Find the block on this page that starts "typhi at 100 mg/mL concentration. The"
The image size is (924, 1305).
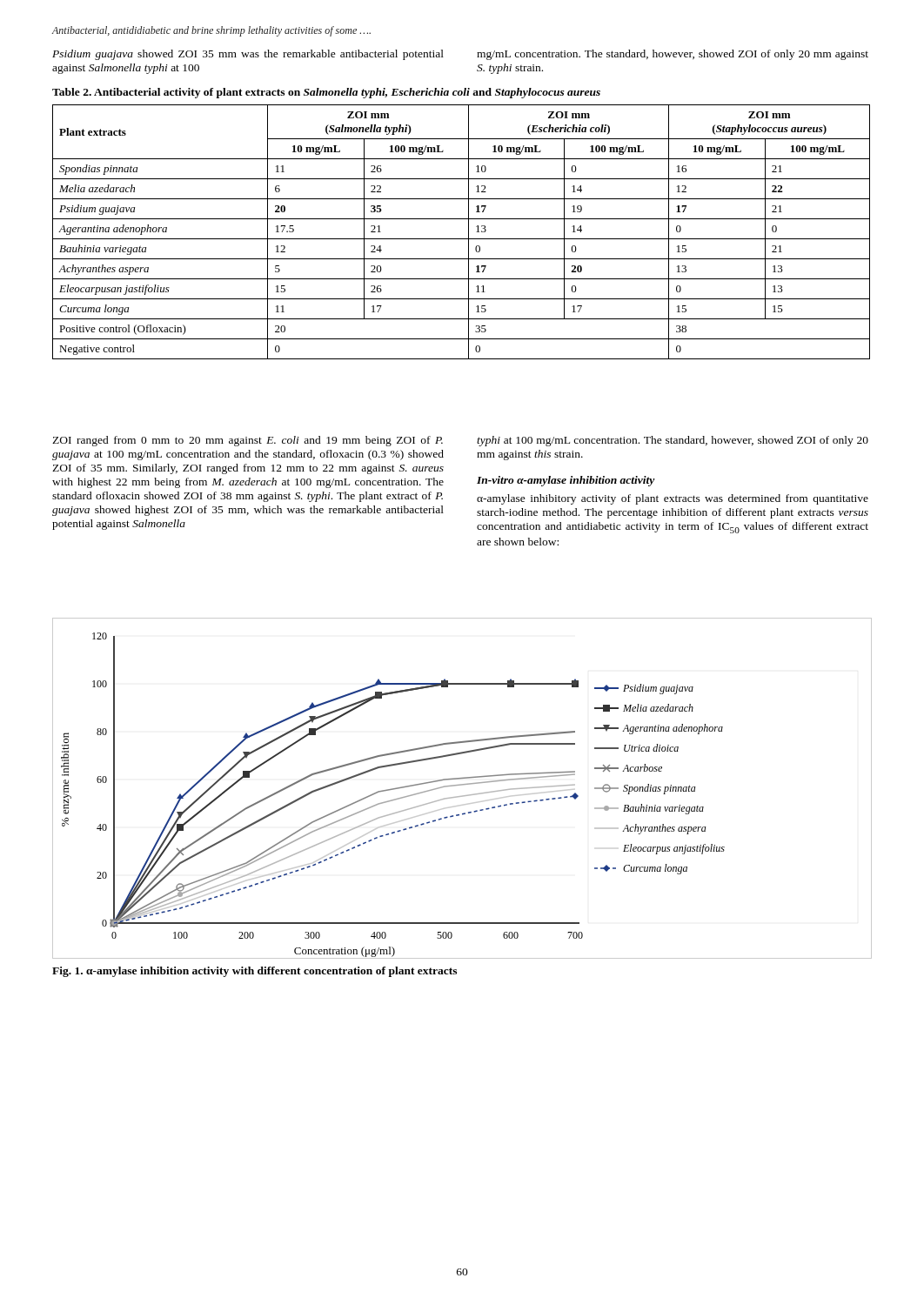673,447
